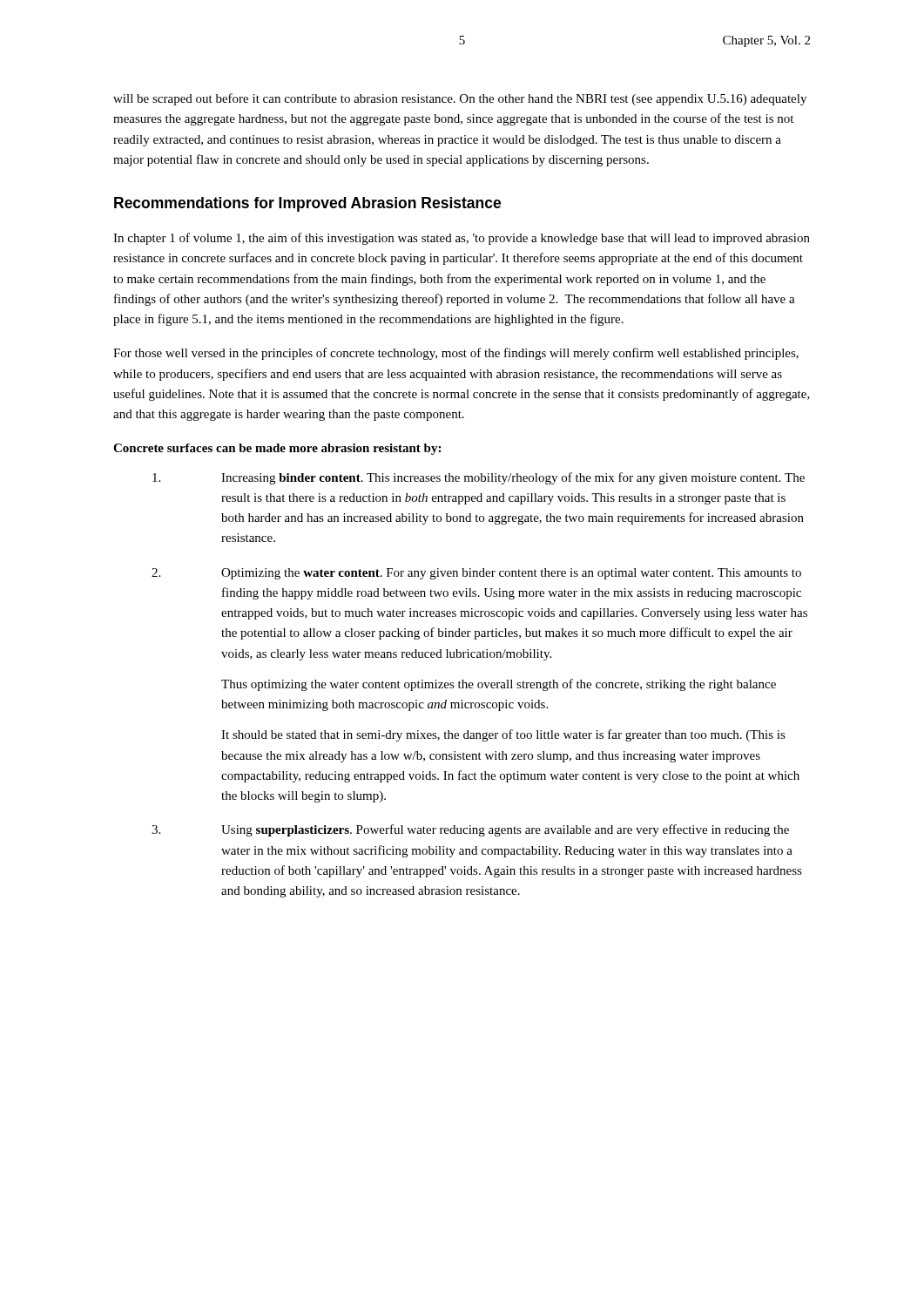The image size is (924, 1307).
Task: Find the block on this page that starts "2. Optimizing the water content."
Action: click(462, 684)
